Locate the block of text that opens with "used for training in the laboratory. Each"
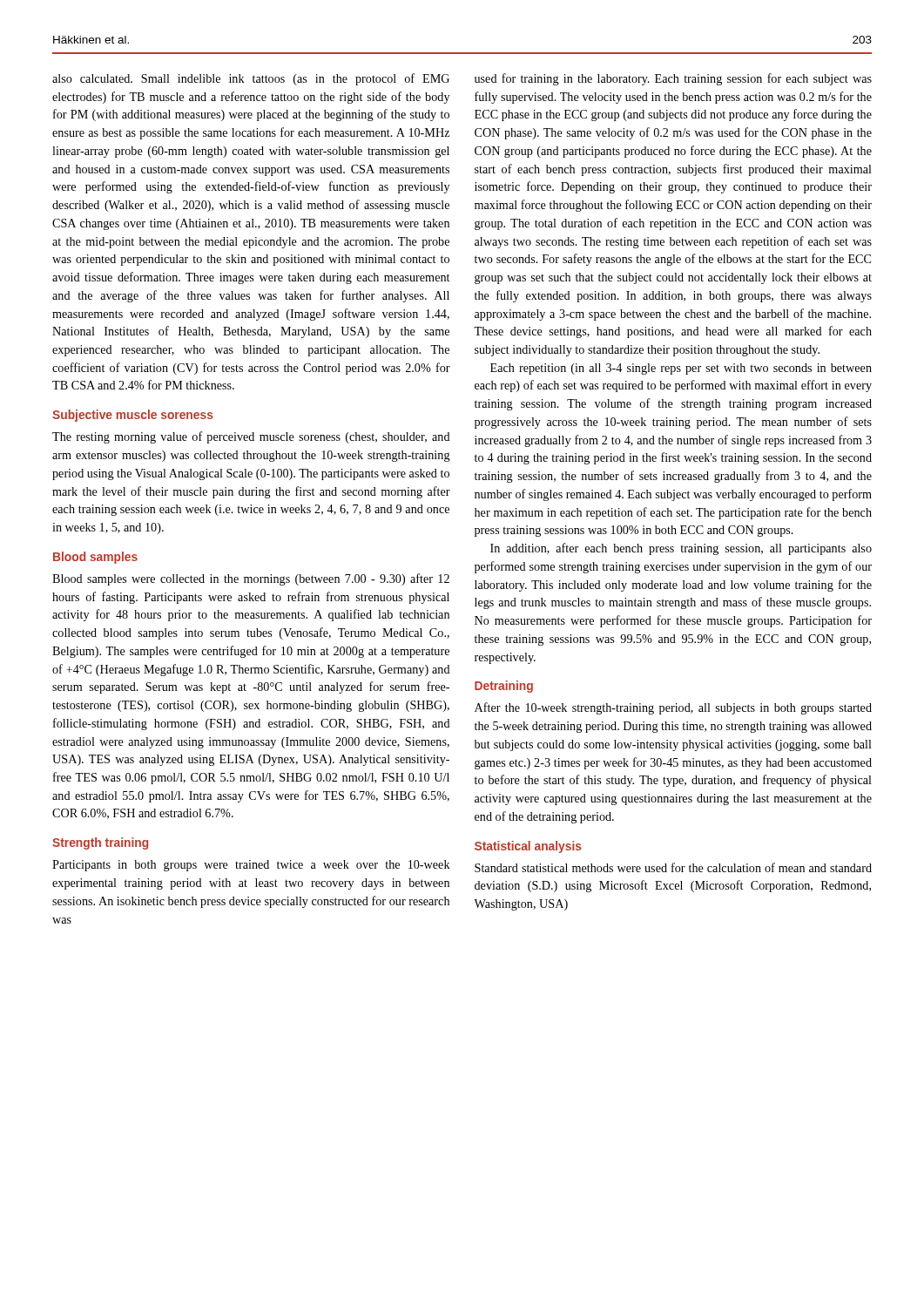 tap(673, 214)
